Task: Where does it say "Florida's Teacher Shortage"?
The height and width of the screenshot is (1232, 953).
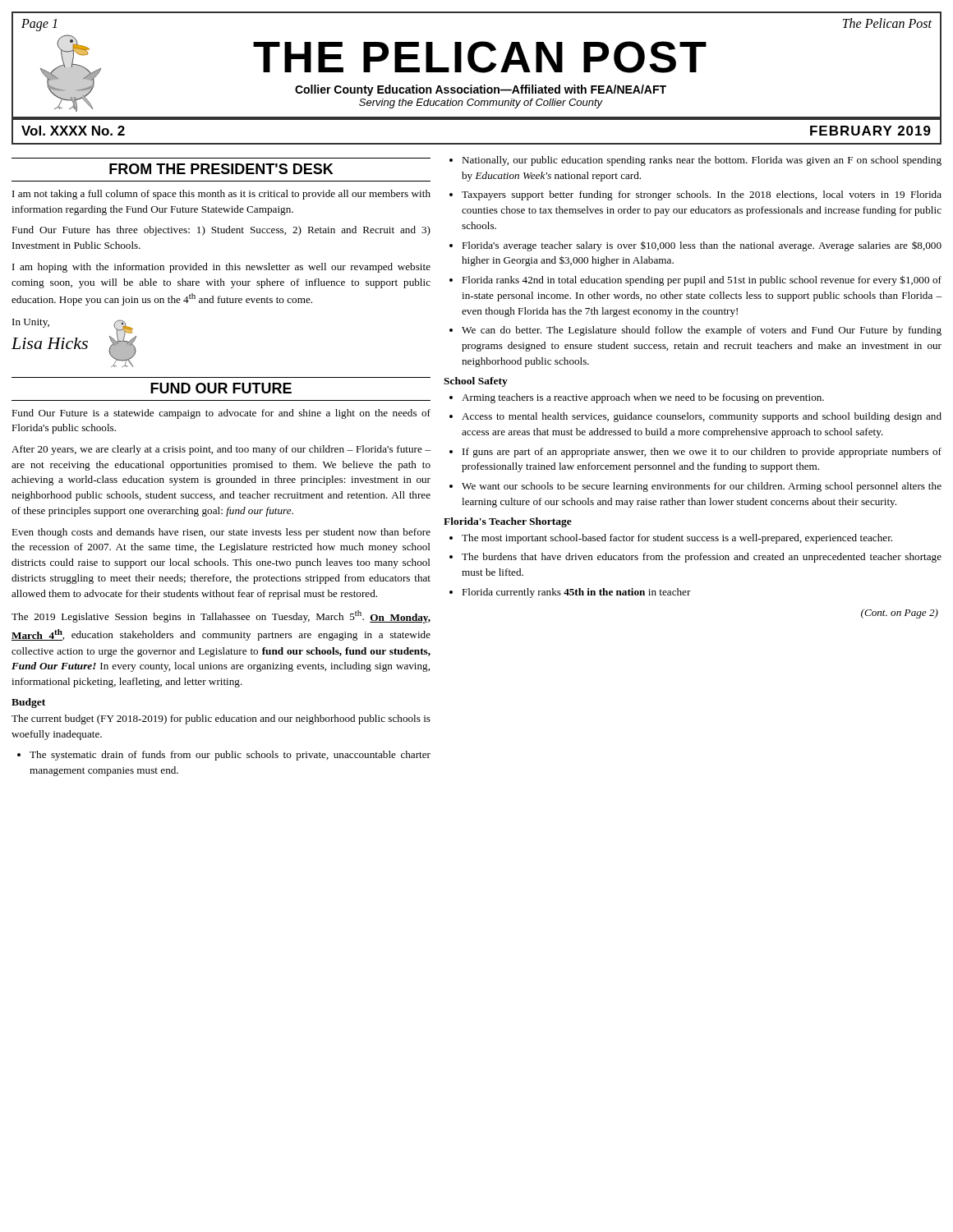Action: pos(508,521)
